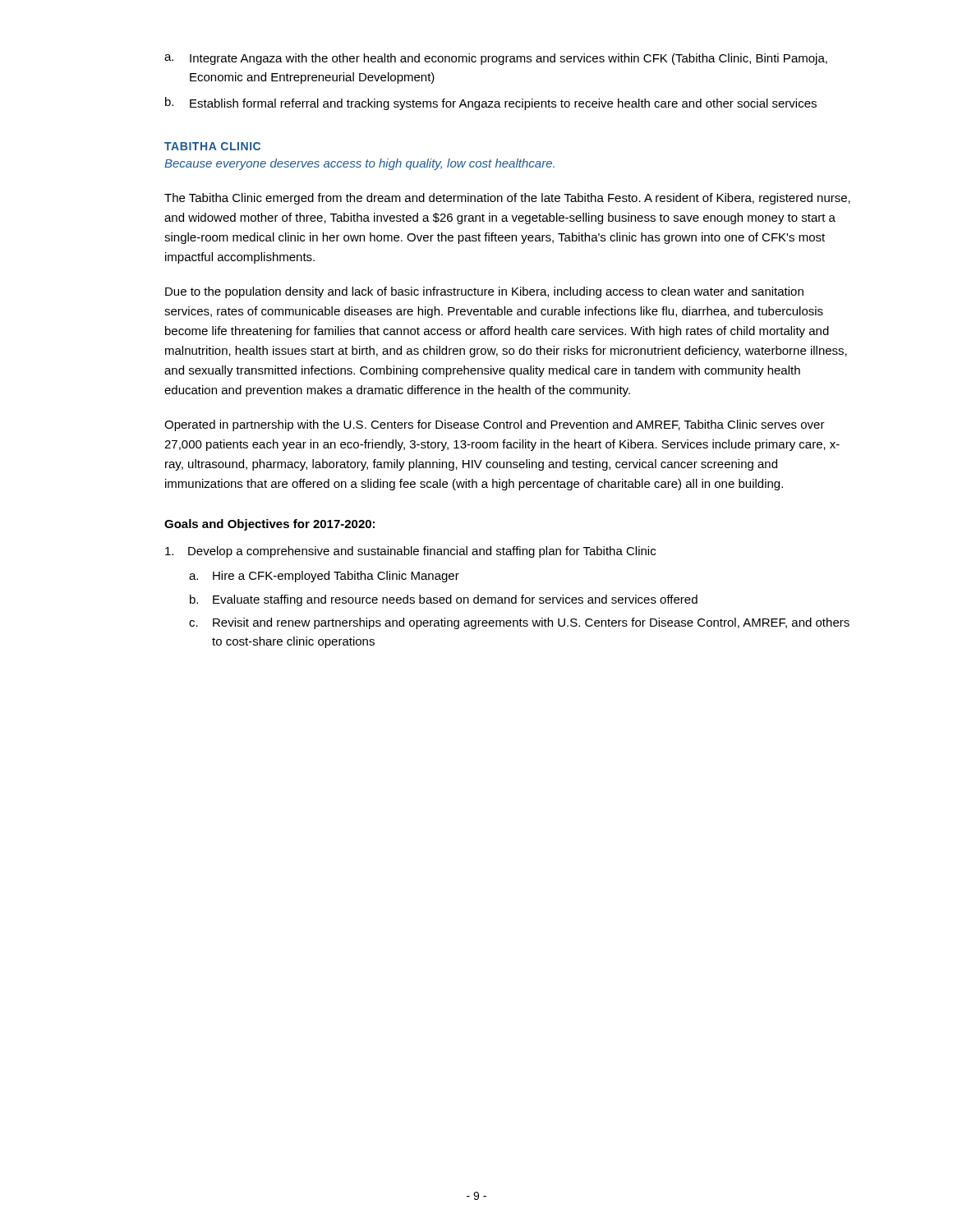
Task: Select the list item that reads "a. Hire a CFK-employed Tabitha Clinic"
Action: [324, 576]
